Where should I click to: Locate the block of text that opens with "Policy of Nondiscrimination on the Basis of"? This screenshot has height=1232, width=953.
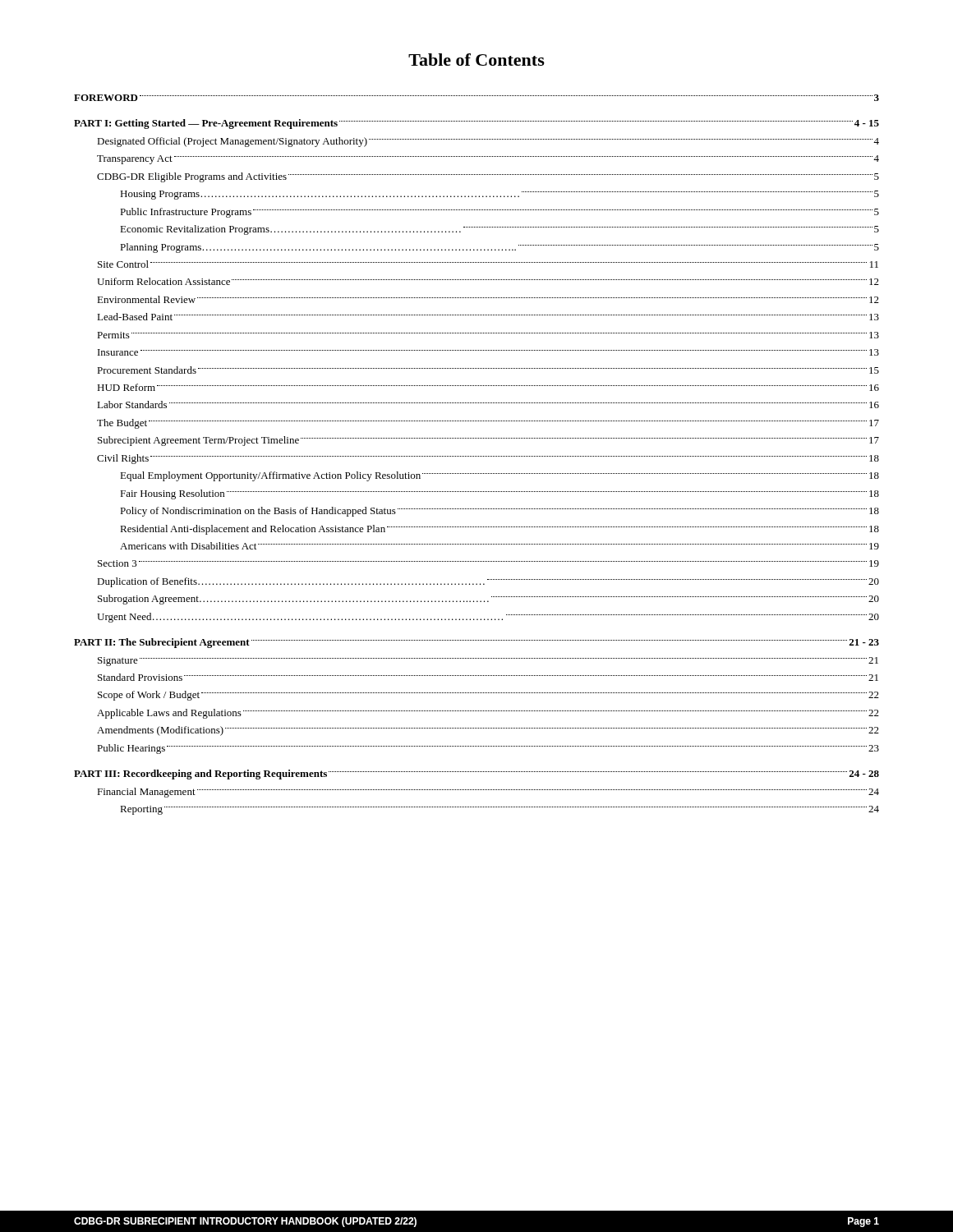500,511
